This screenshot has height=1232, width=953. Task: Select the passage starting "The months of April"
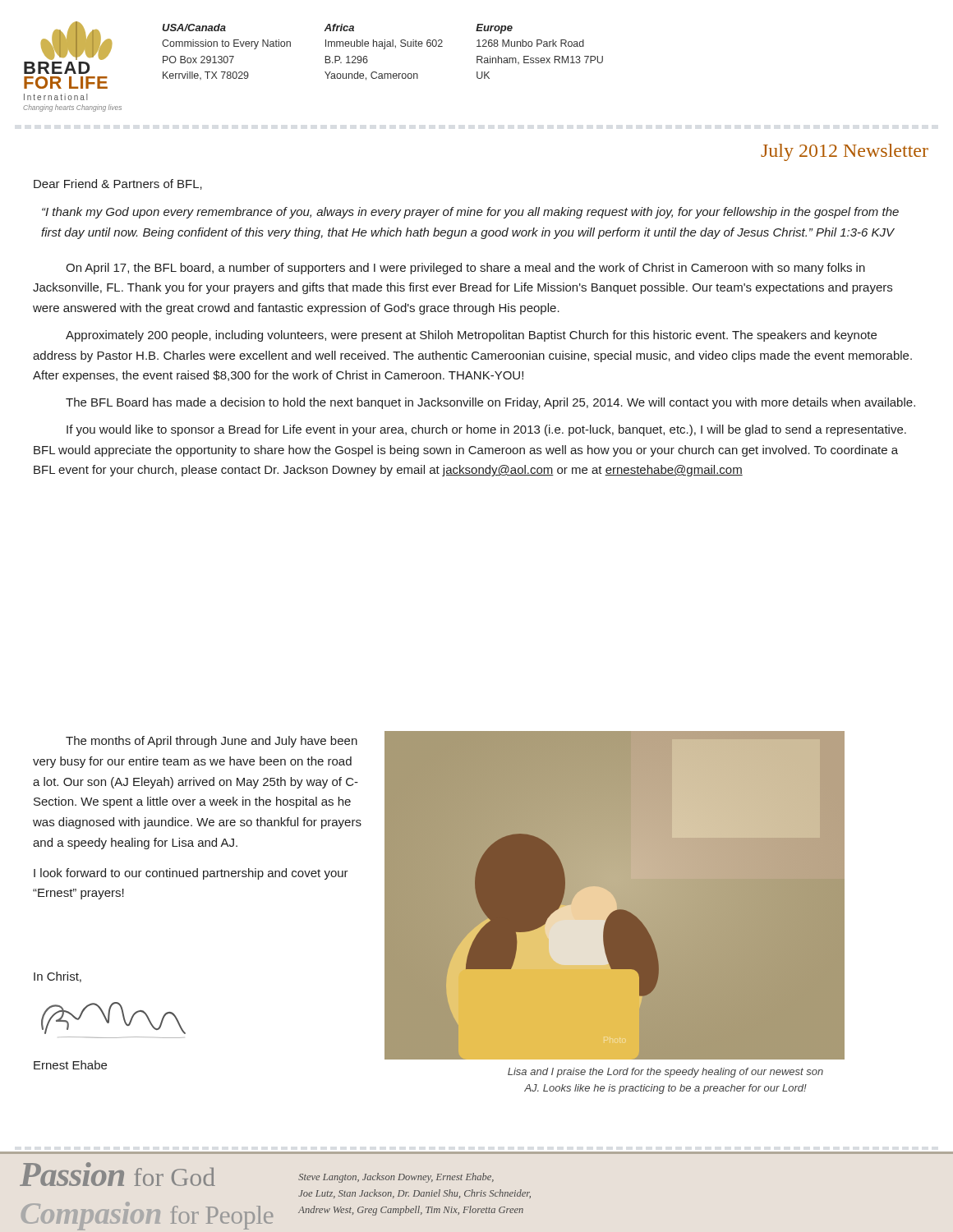point(197,817)
